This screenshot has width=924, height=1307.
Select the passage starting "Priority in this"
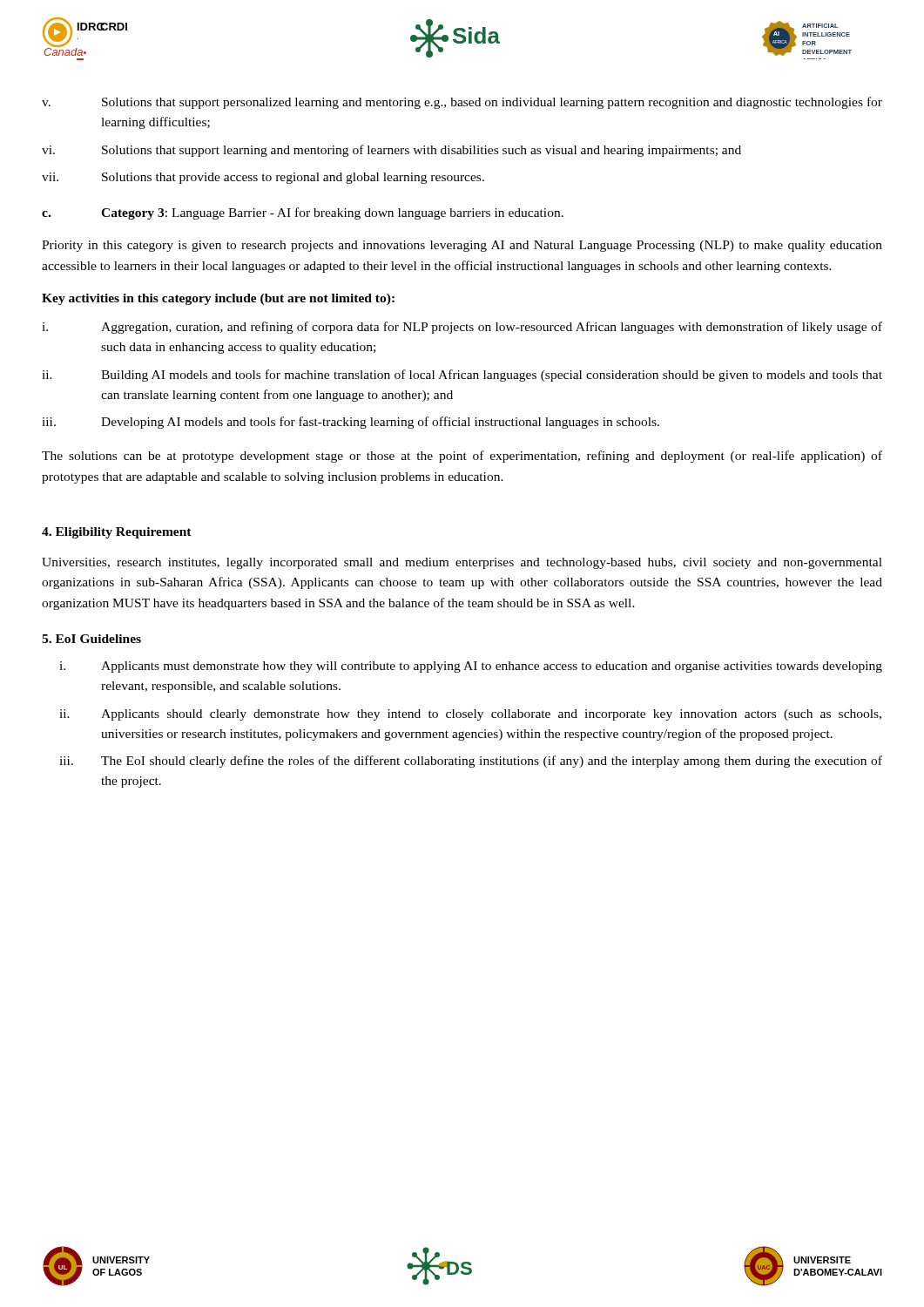pyautogui.click(x=462, y=255)
